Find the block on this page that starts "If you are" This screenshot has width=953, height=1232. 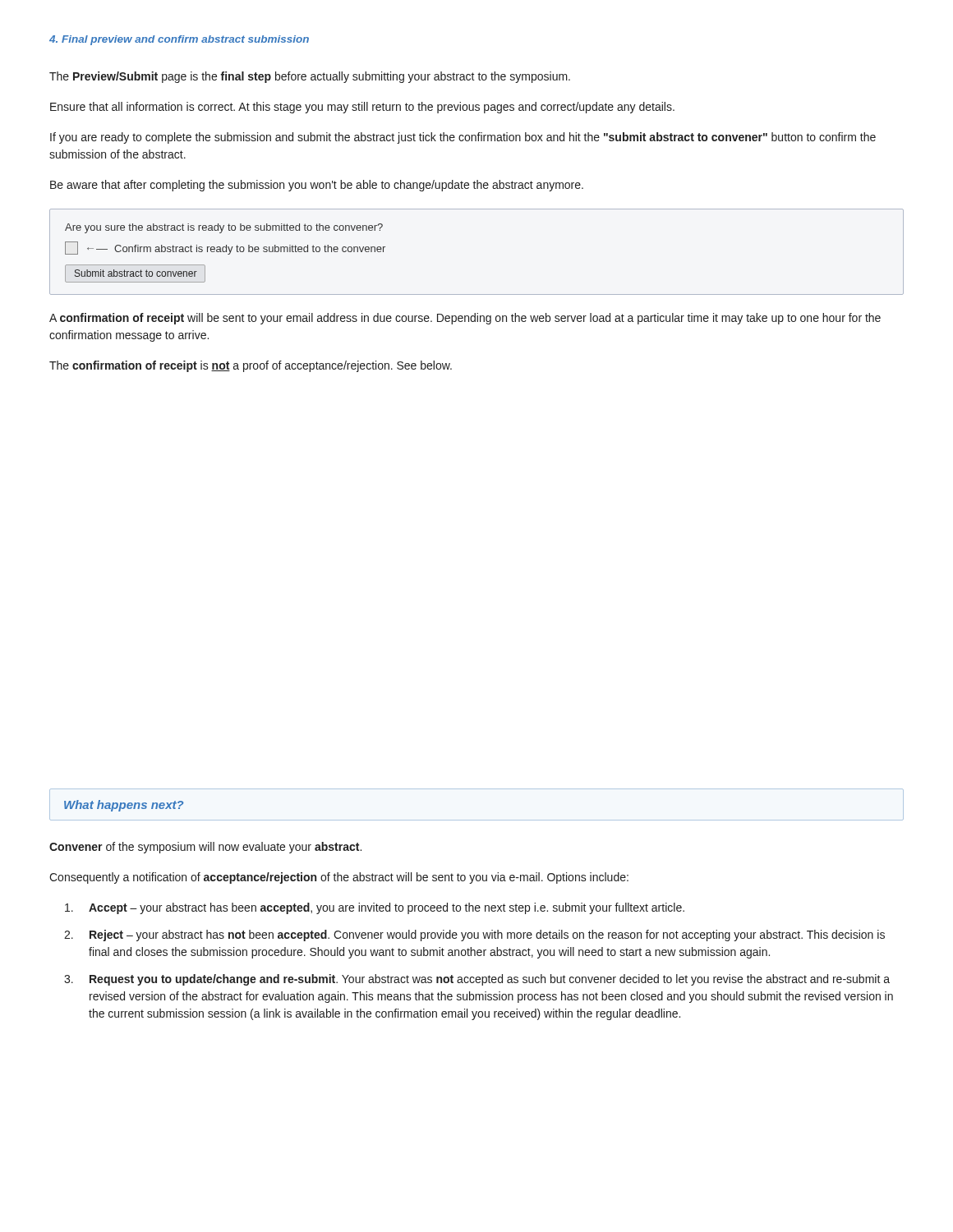tap(463, 146)
